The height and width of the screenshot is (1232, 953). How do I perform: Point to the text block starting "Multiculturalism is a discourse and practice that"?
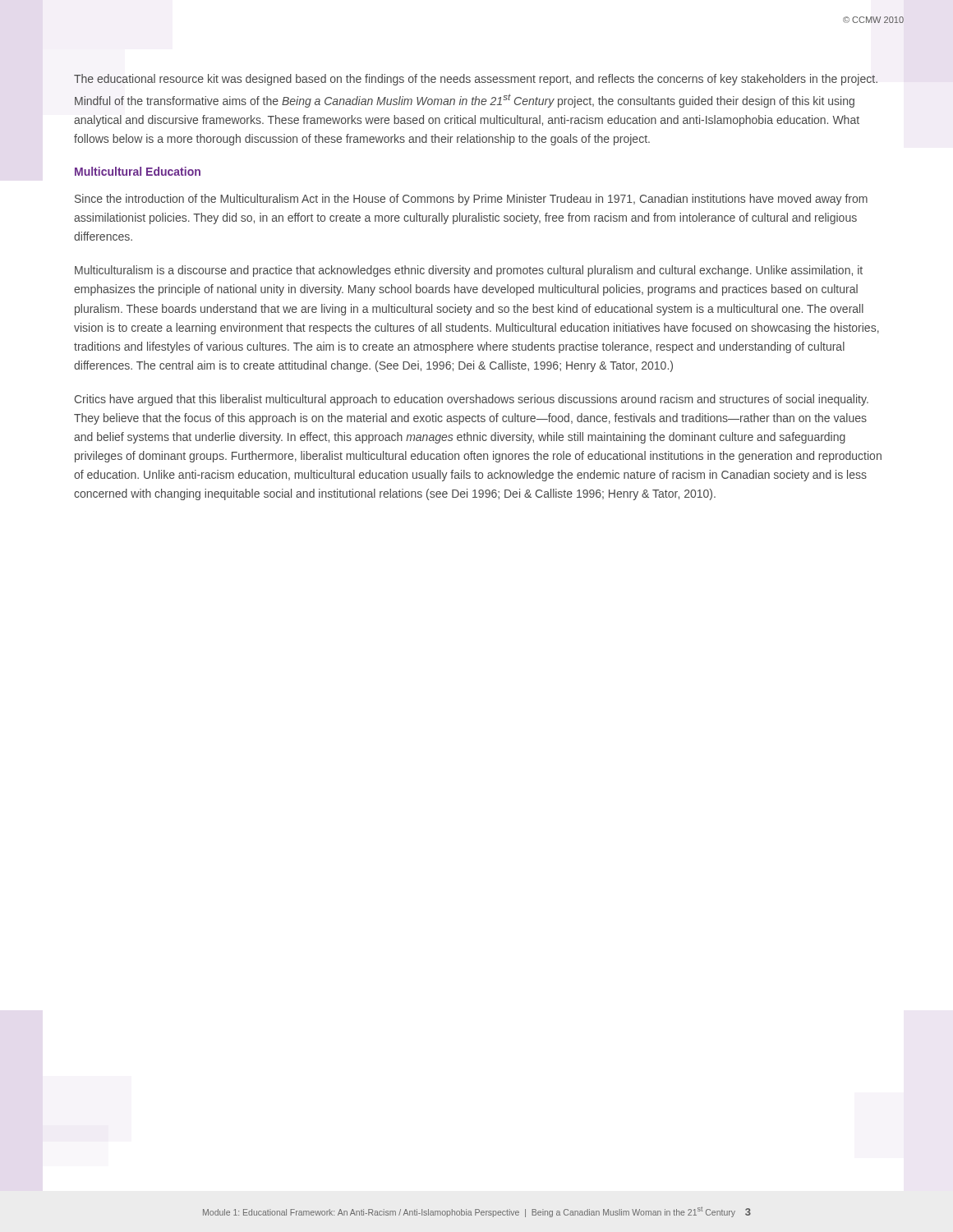coord(477,318)
